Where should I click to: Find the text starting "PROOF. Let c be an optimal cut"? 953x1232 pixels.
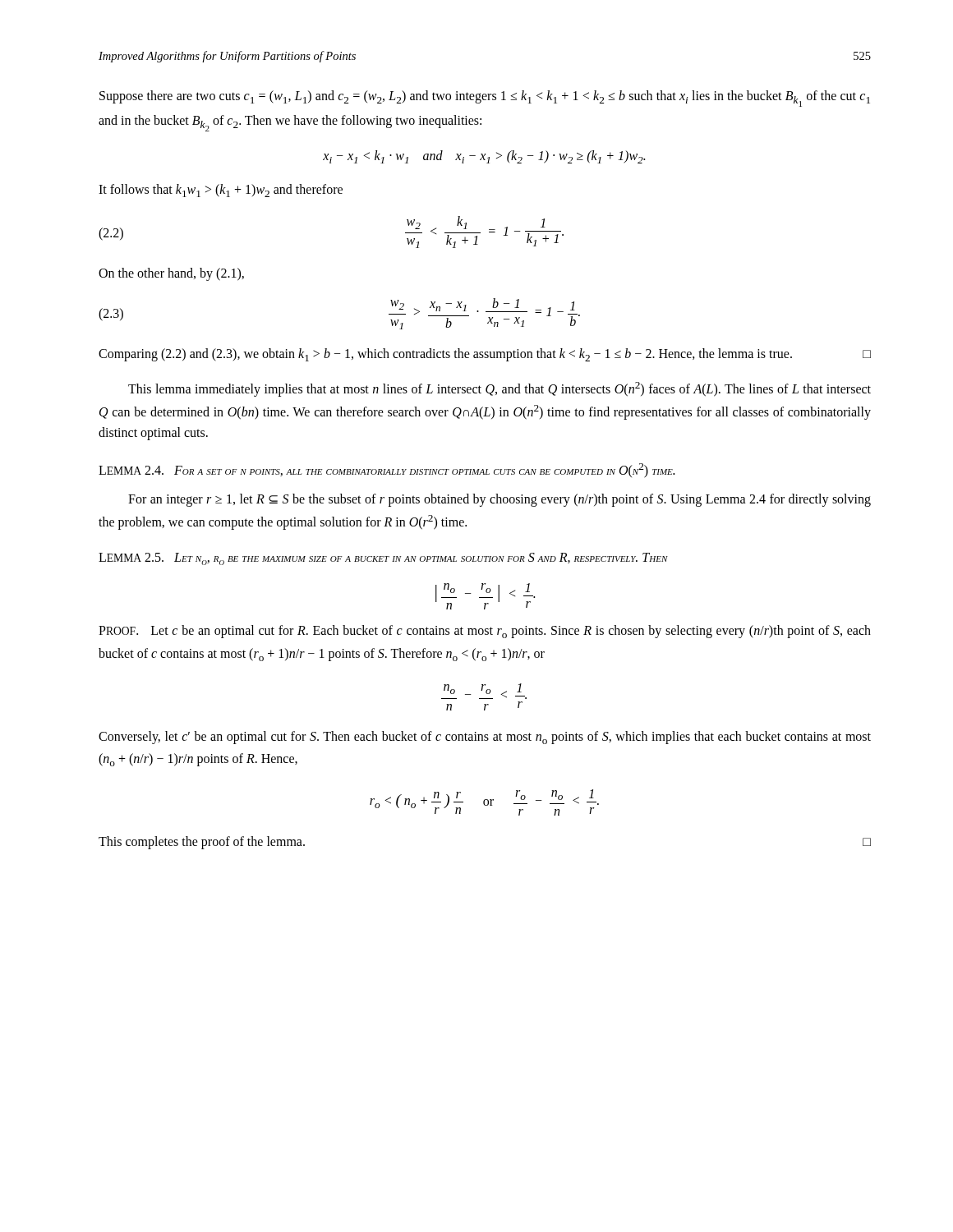tap(485, 644)
